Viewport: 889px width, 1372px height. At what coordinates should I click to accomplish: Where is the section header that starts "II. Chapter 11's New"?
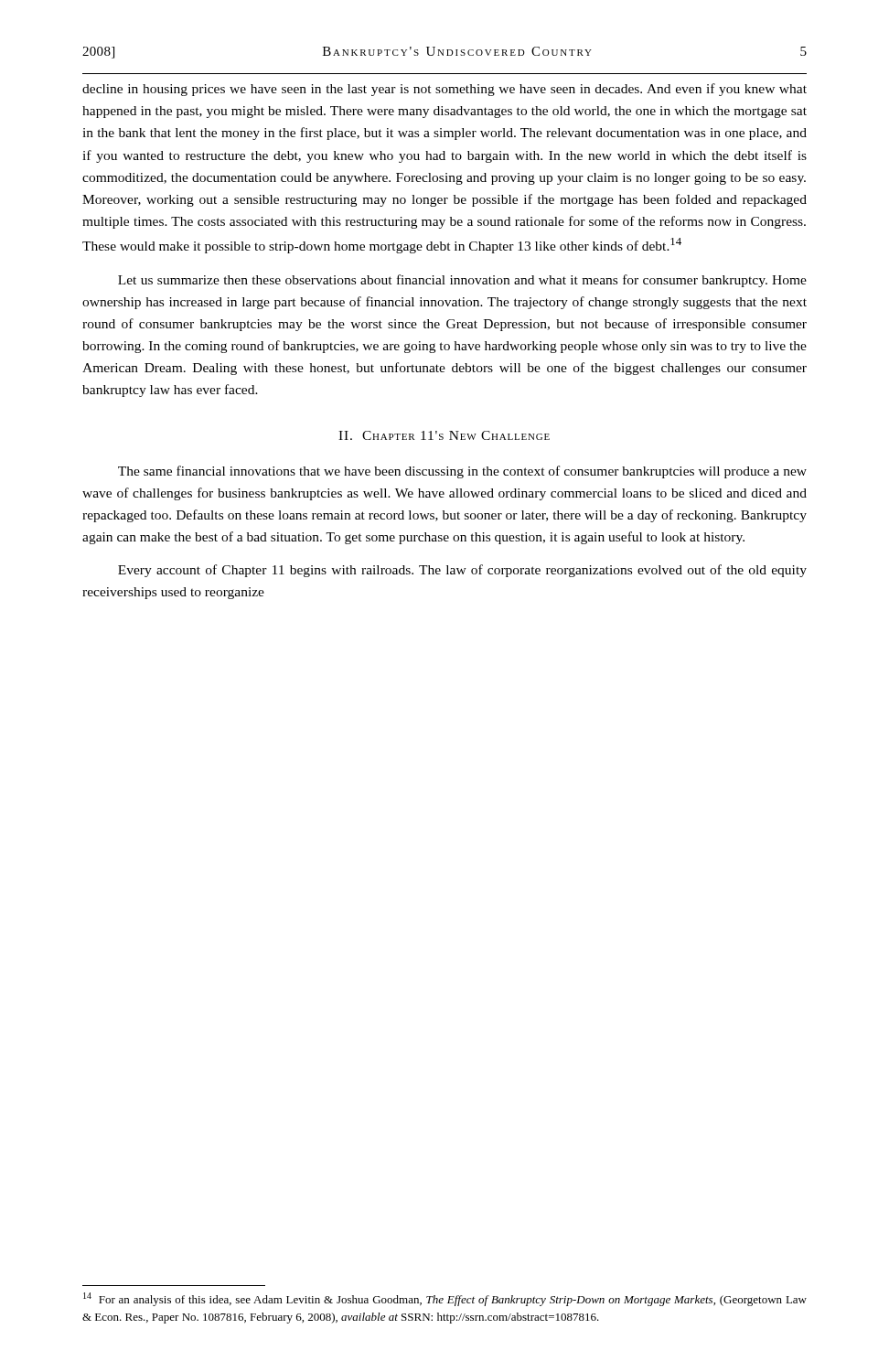[x=444, y=435]
